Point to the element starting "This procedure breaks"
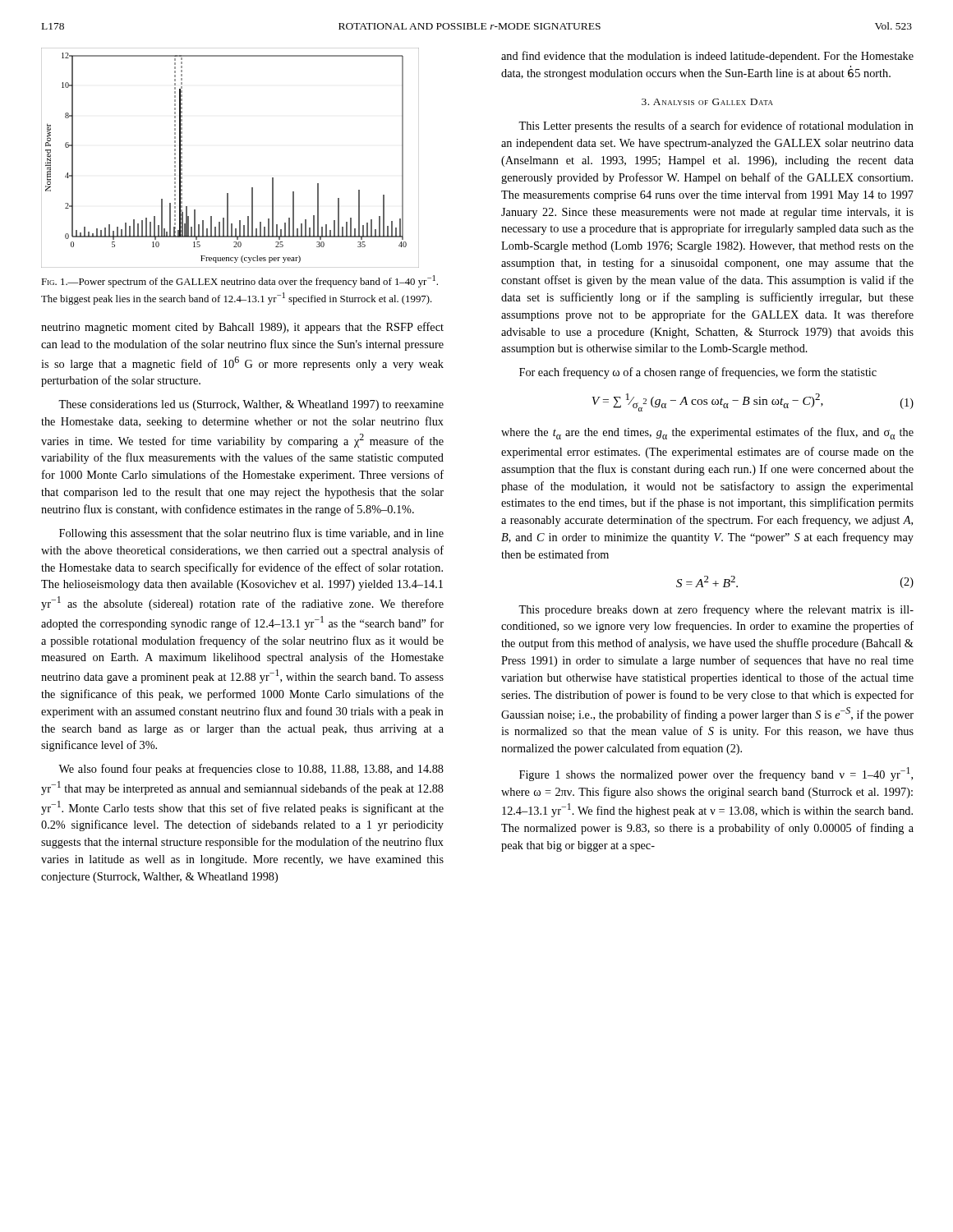Screen dimensions: 1232x953 [x=707, y=727]
